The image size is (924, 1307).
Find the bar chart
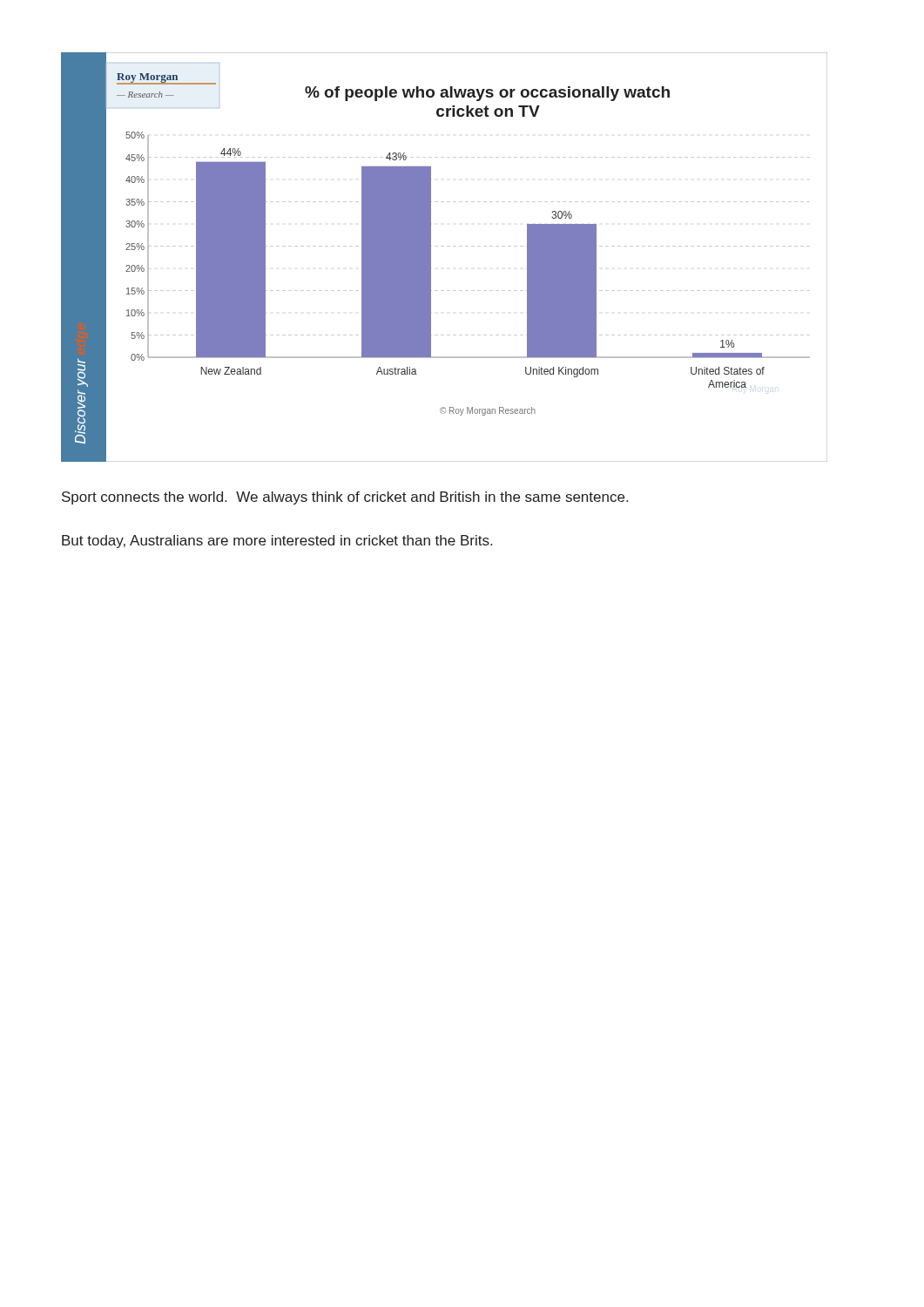pyautogui.click(x=444, y=259)
